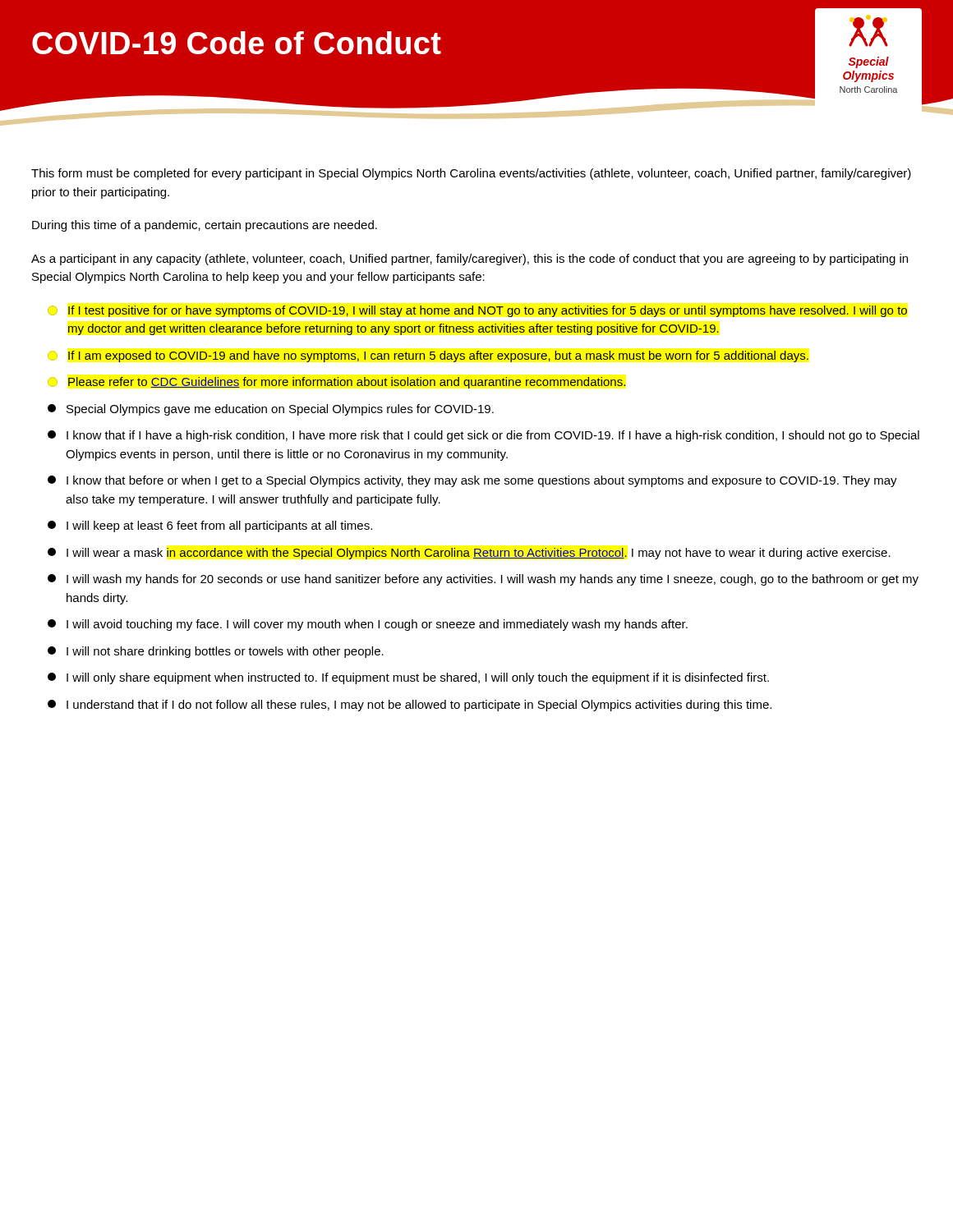Click the passage that begins "I will not share drinking bottles"

click(x=216, y=652)
